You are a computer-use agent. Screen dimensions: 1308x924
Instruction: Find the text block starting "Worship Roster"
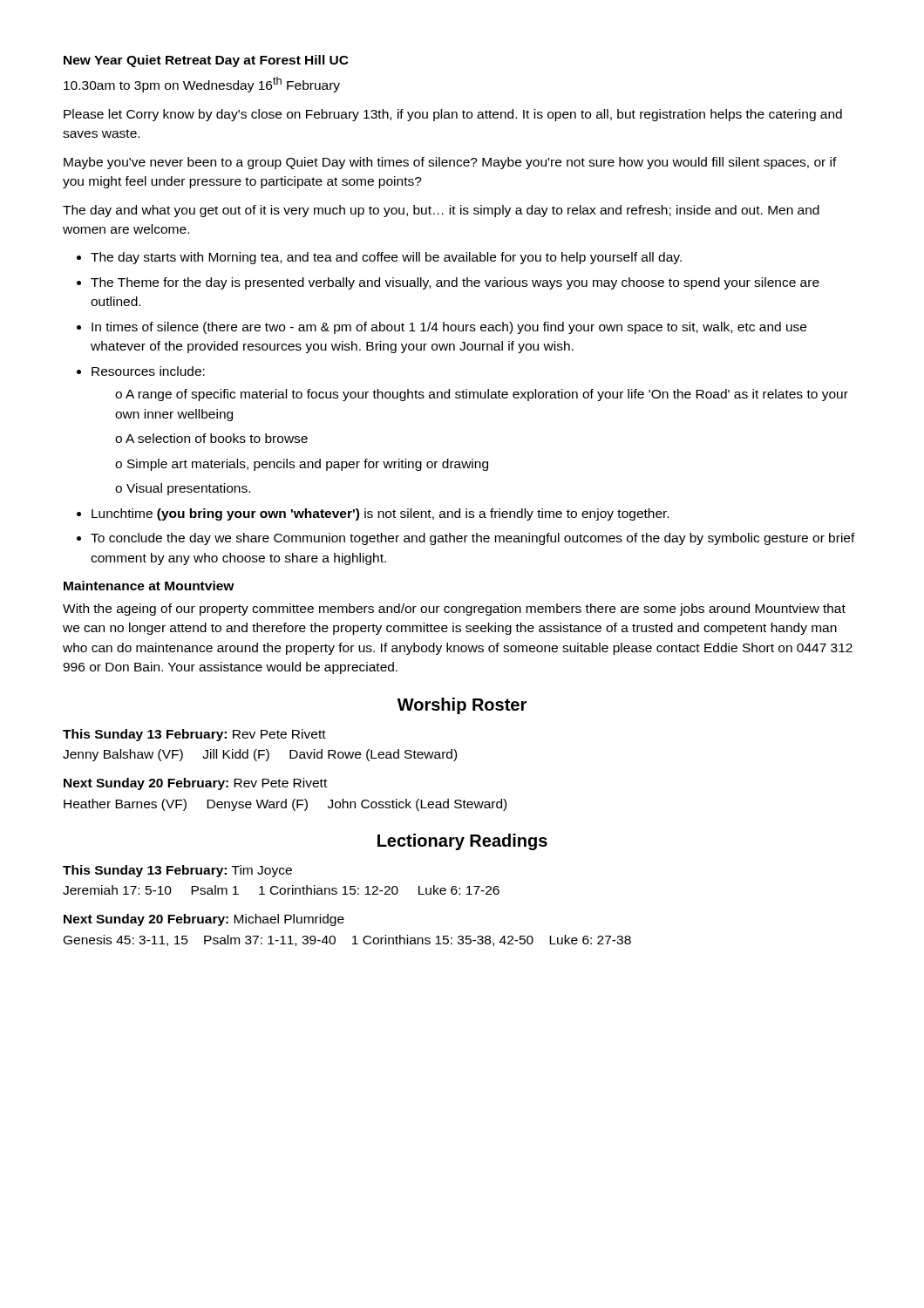tap(462, 704)
